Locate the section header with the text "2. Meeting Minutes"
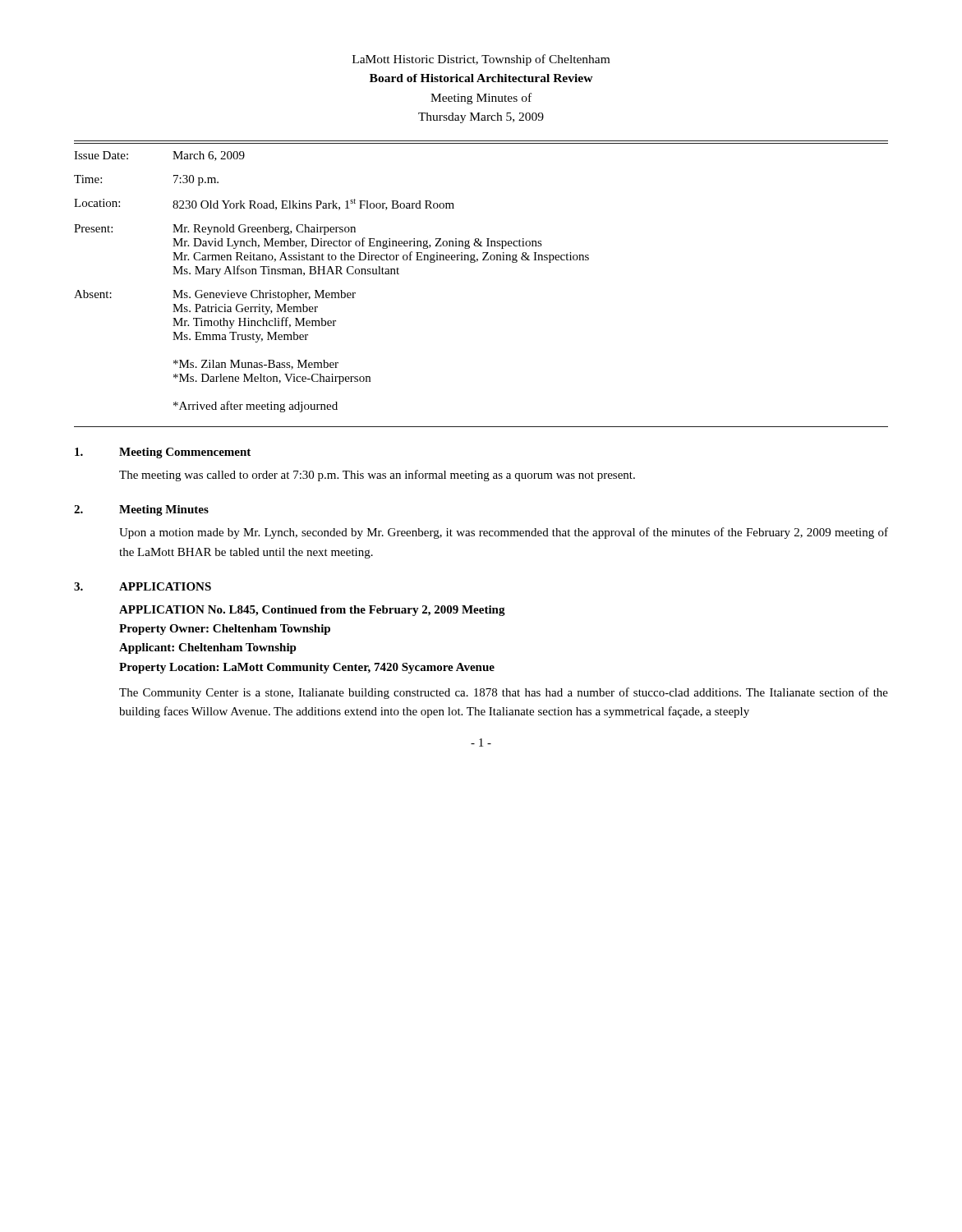 [x=141, y=510]
